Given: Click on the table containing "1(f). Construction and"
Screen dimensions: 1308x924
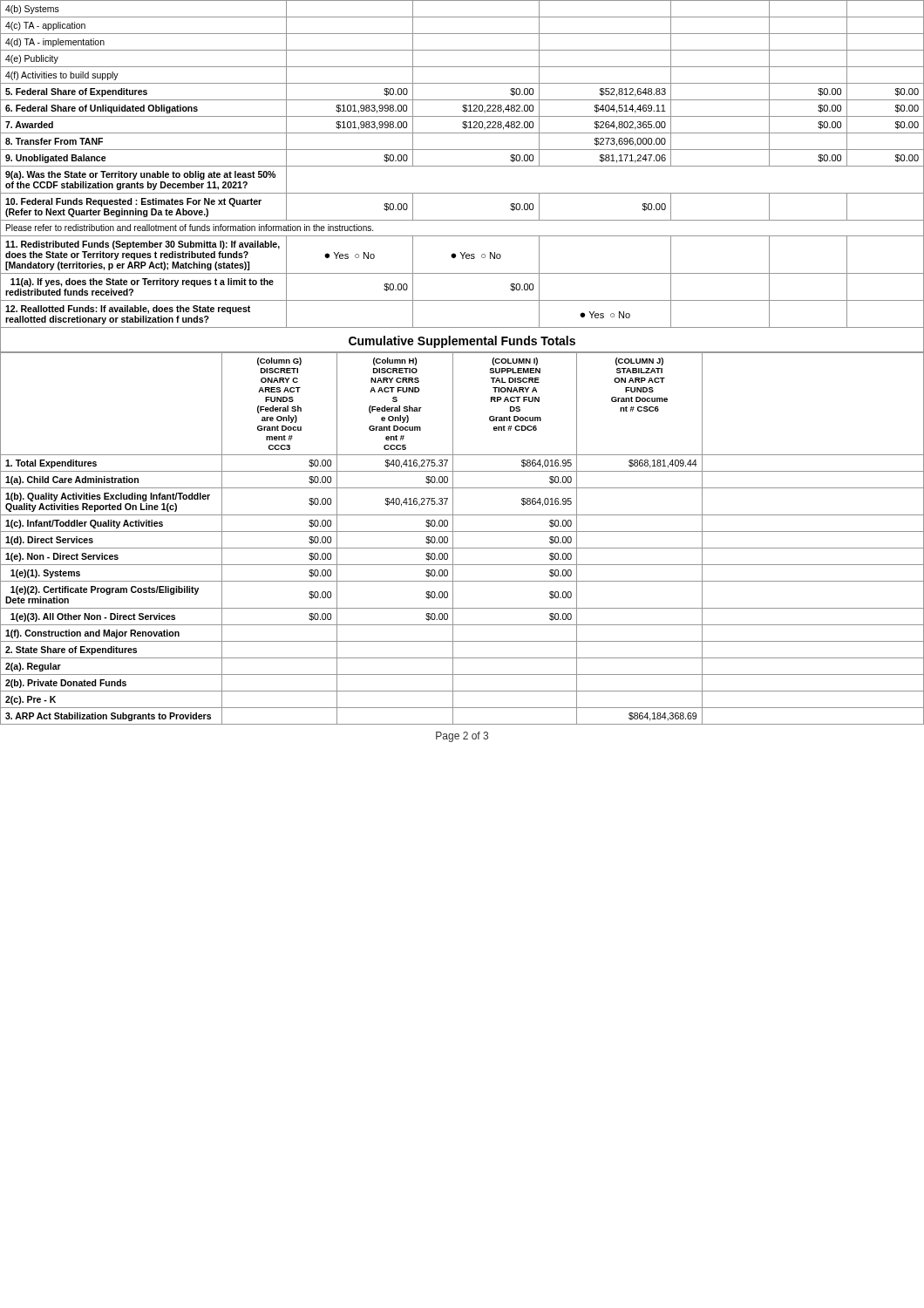Looking at the screenshot, I should pos(462,538).
